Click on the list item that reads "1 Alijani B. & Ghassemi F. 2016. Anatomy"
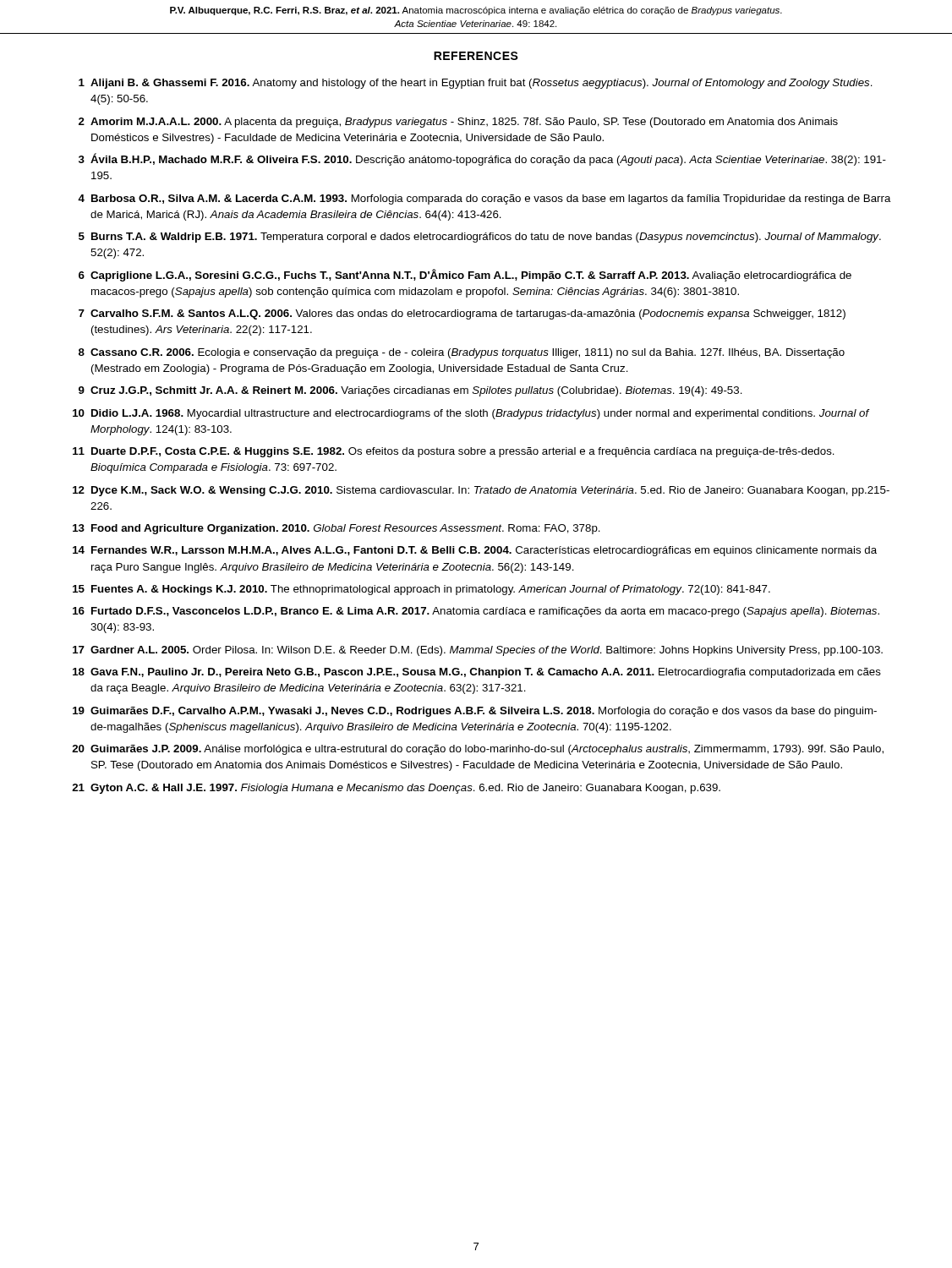Viewport: 952px width, 1268px height. tap(476, 91)
